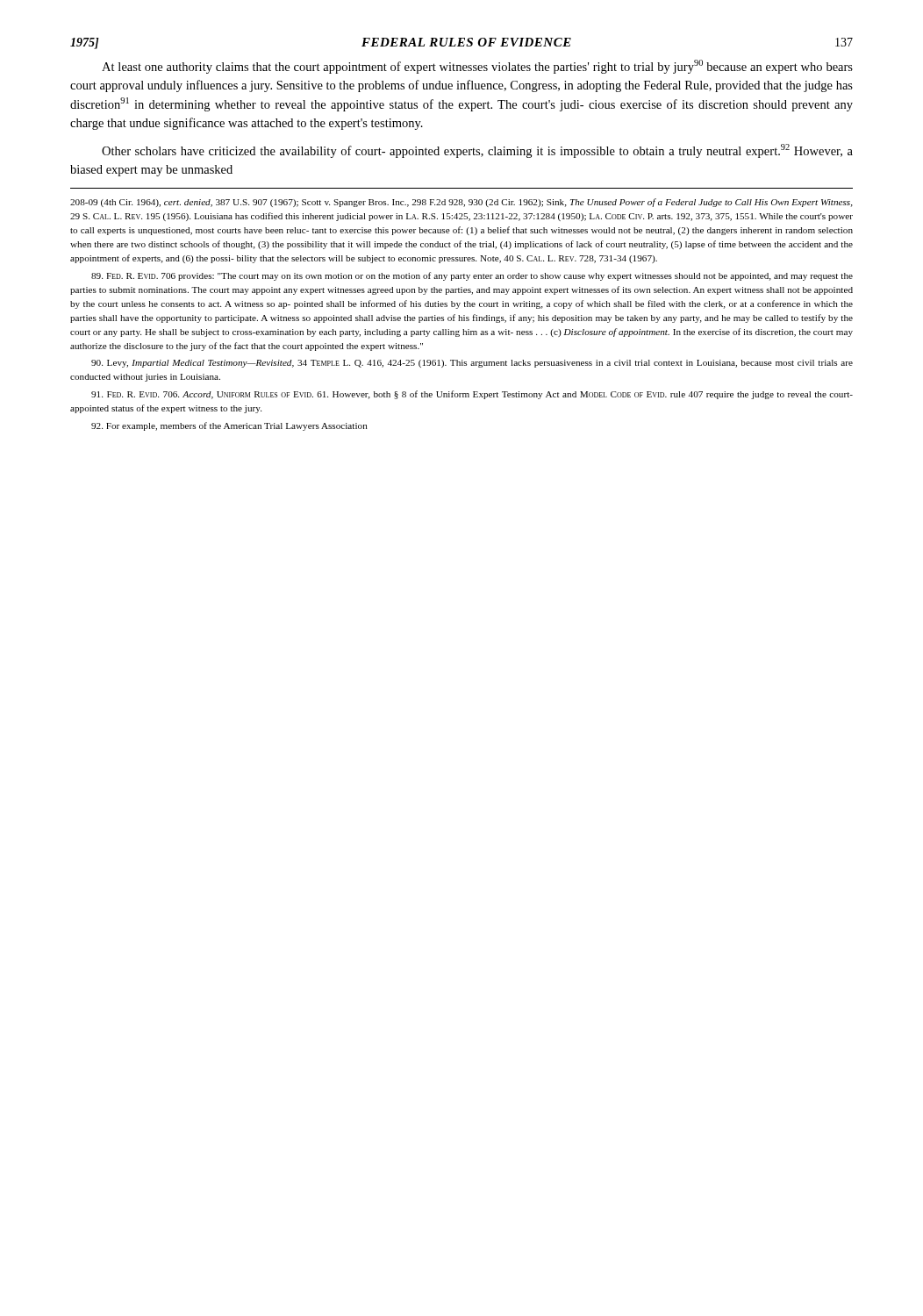Find the footnote with the text "208-09 (4th Cir. 1964), cert."
This screenshot has height=1316, width=923.
462,231
